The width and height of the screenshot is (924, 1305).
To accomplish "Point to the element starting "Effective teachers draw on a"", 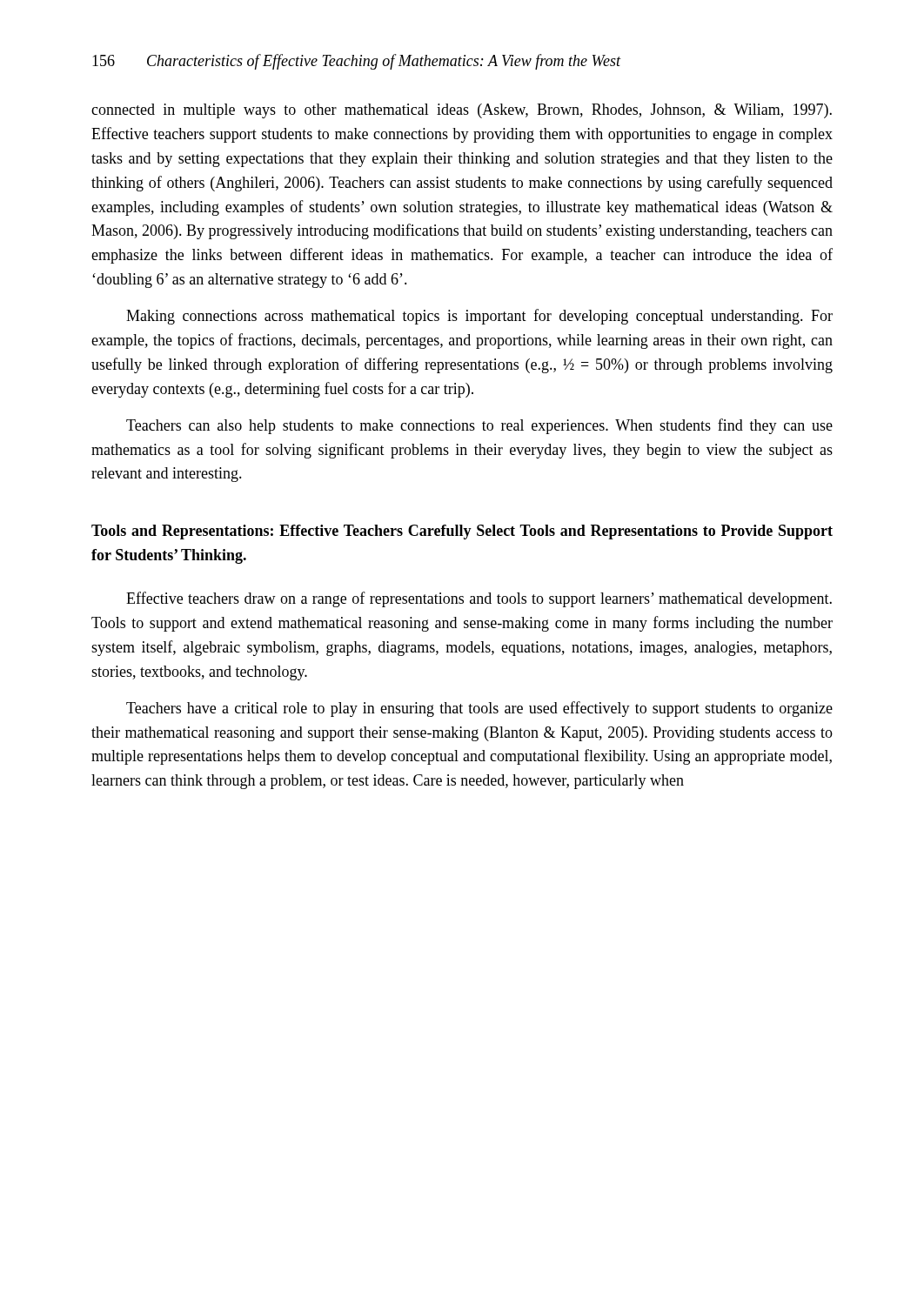I will point(462,636).
